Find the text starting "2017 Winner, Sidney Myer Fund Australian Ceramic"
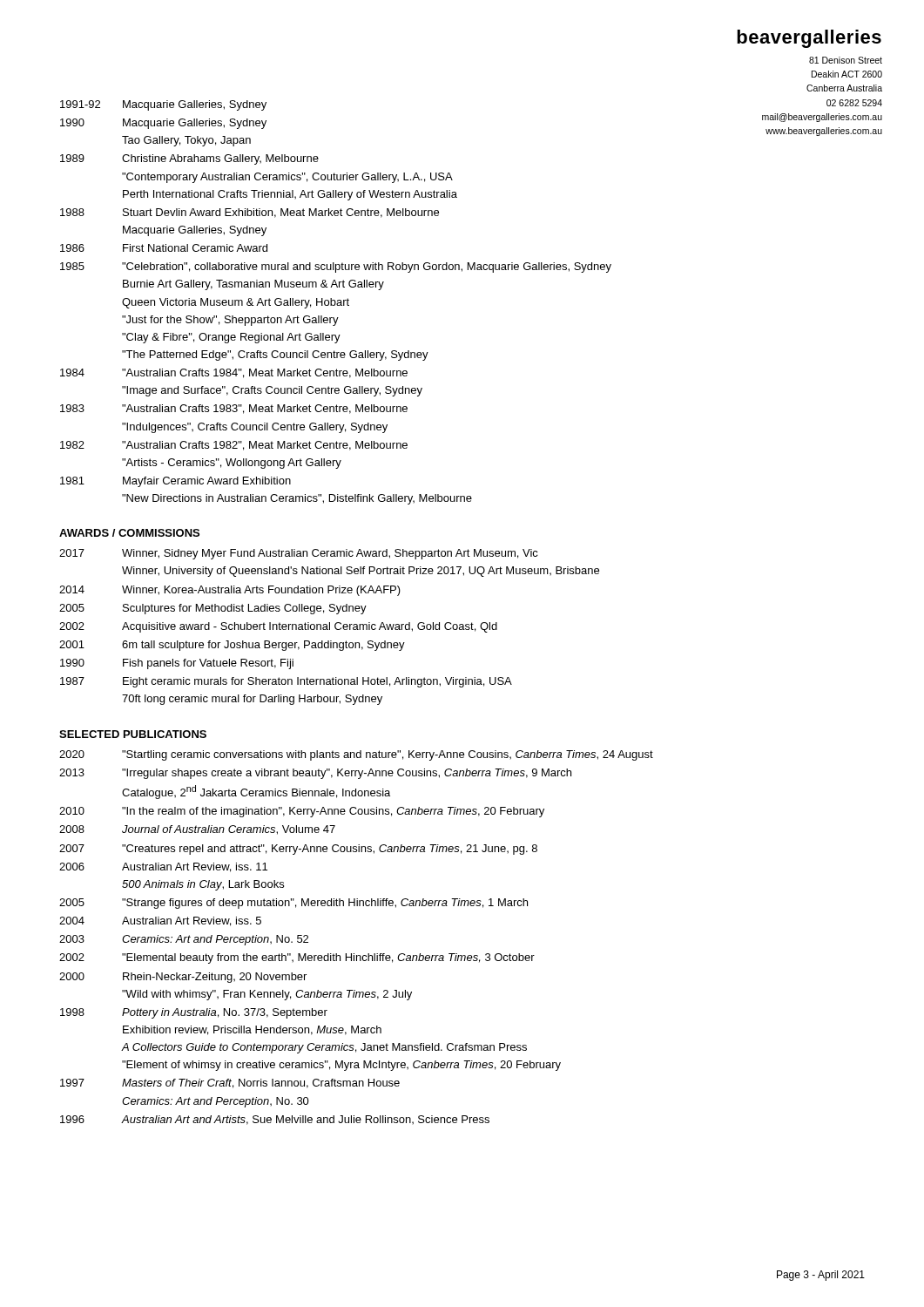The width and height of the screenshot is (924, 1307). [x=462, y=562]
